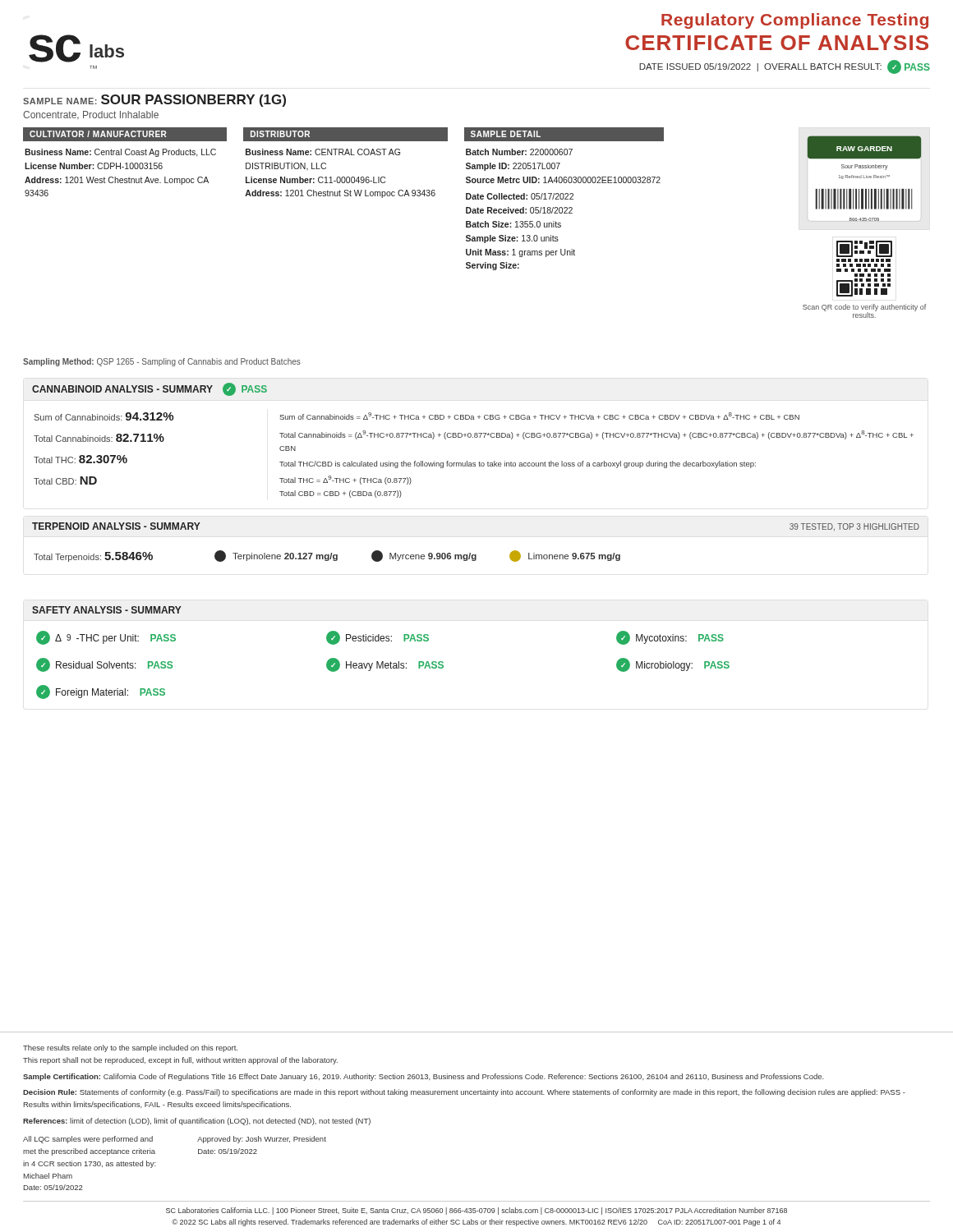The height and width of the screenshot is (1232, 953).
Task: Point to the region starting "Sum of Cannabinoids"
Action: 598,454
